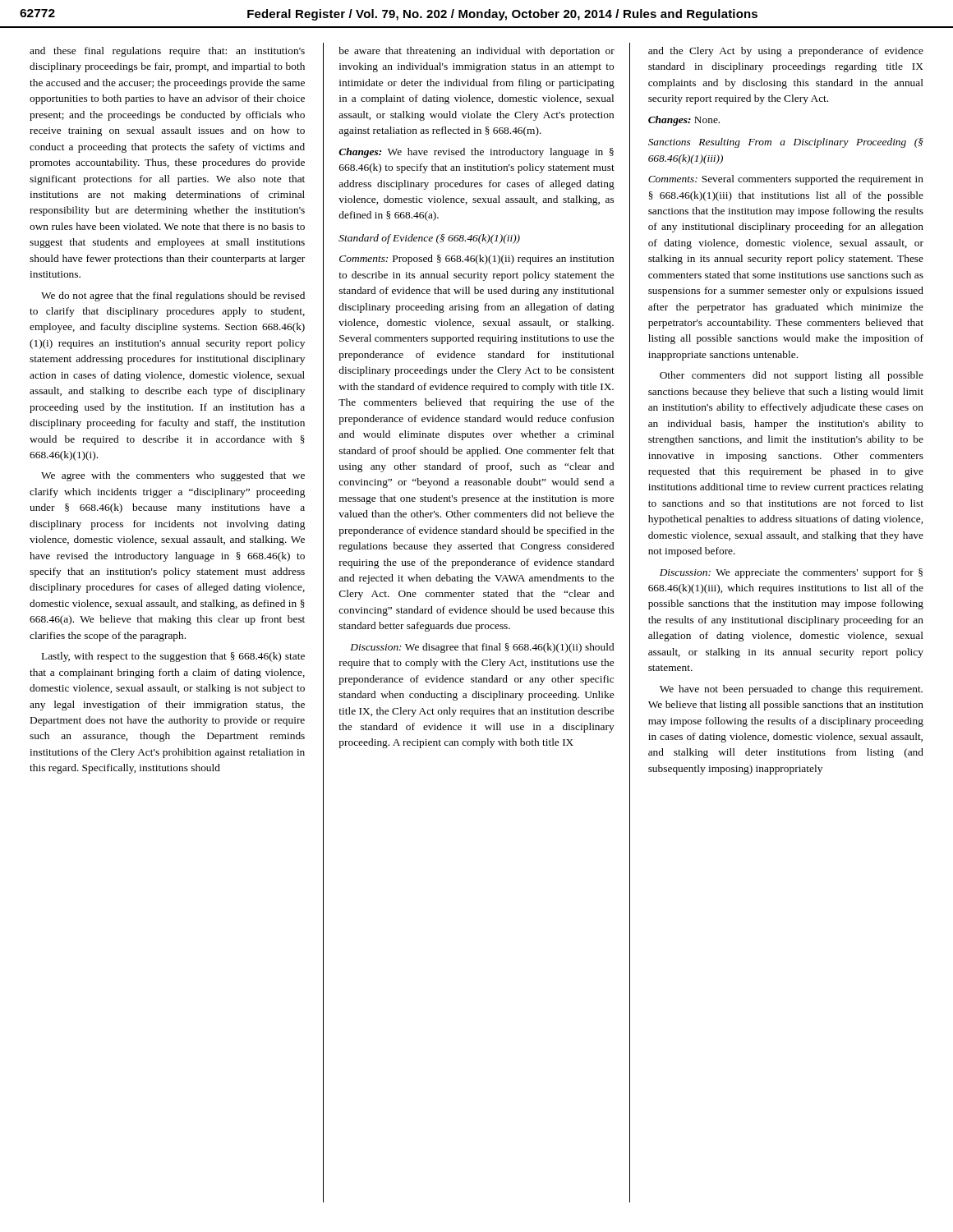Select the text block that reads "be aware that threatening"
This screenshot has height=1232, width=953.
point(476,91)
